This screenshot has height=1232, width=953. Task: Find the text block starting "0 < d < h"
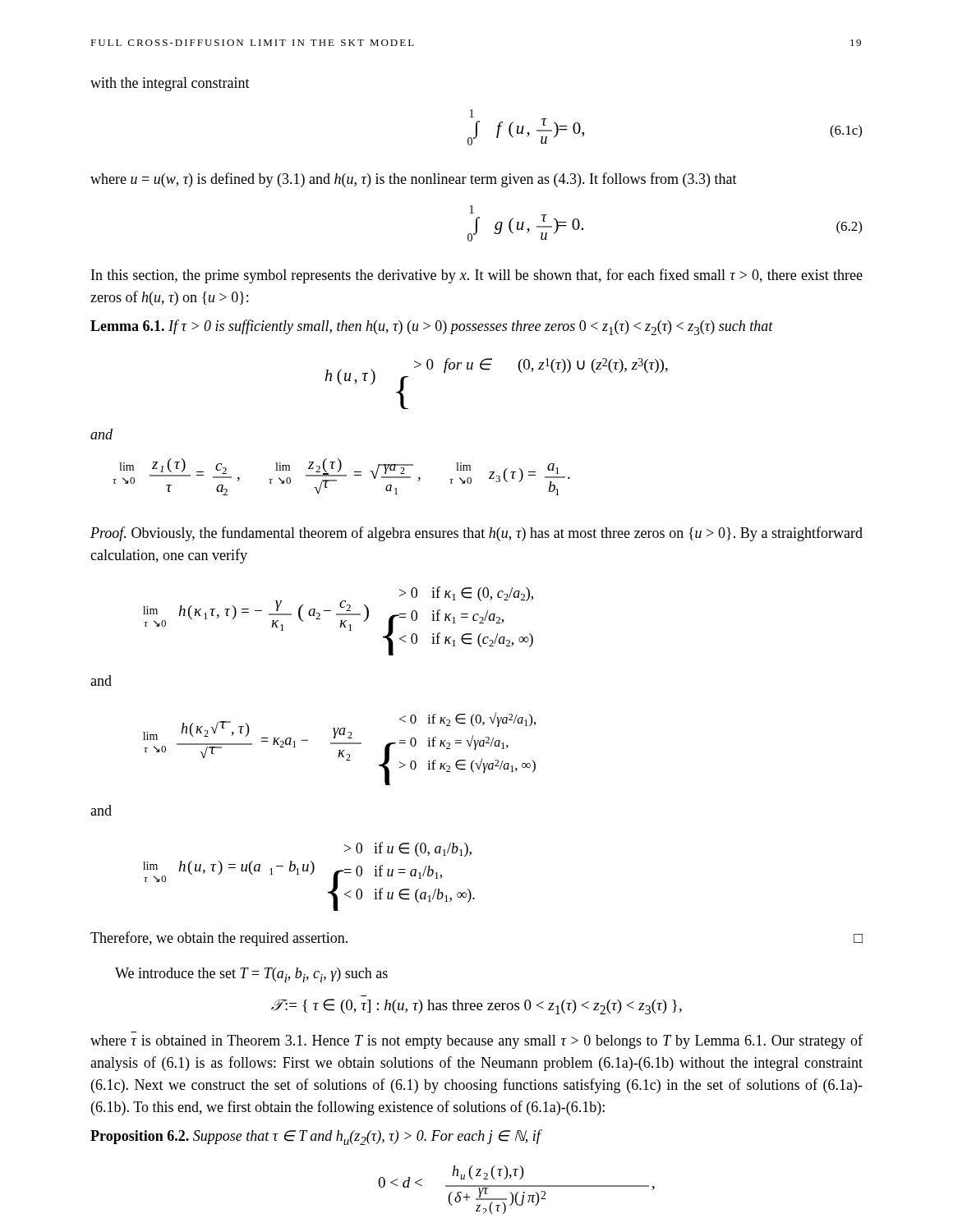click(476, 1187)
